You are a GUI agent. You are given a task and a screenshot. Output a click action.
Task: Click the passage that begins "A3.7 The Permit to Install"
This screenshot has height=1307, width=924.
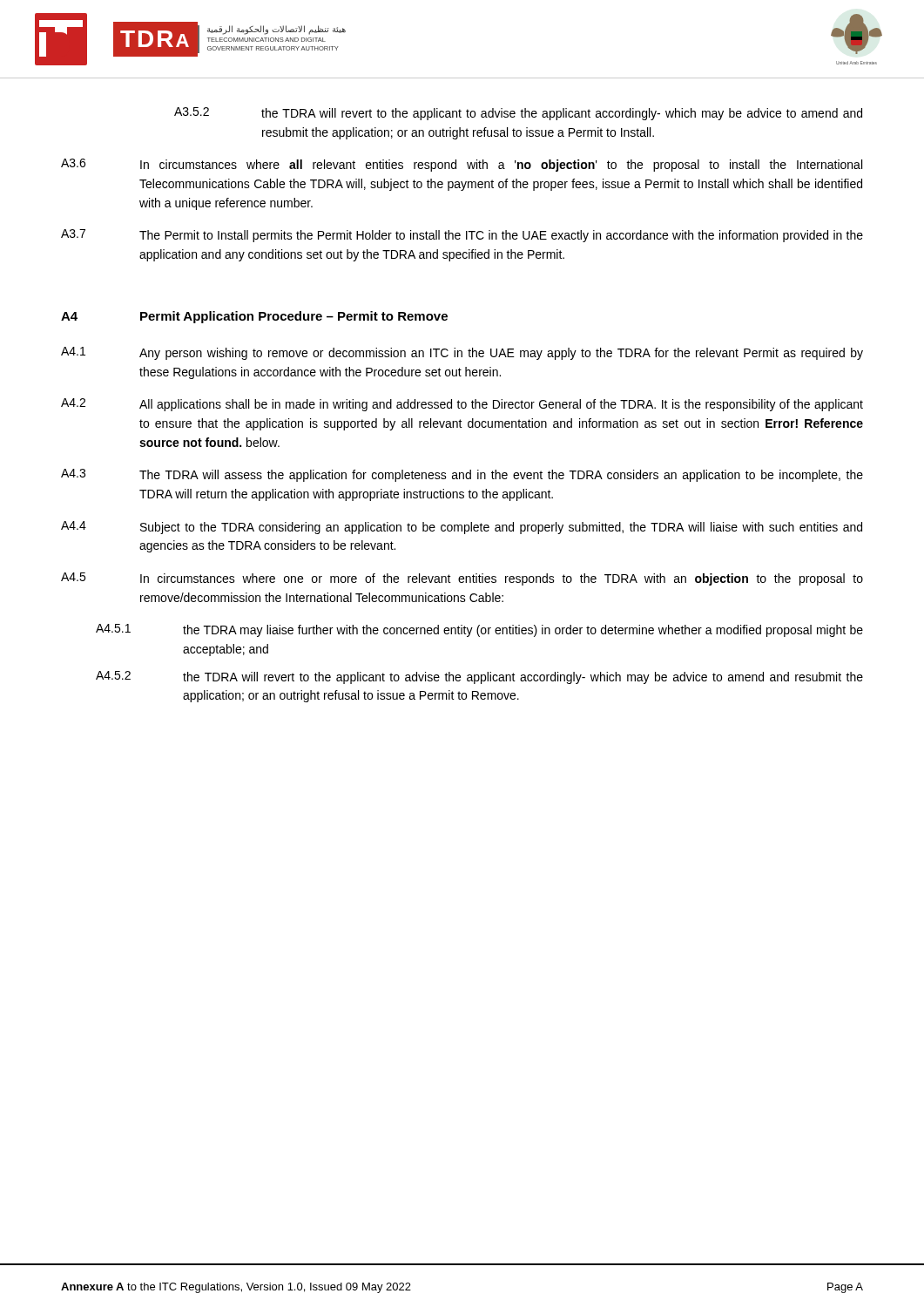(x=462, y=246)
